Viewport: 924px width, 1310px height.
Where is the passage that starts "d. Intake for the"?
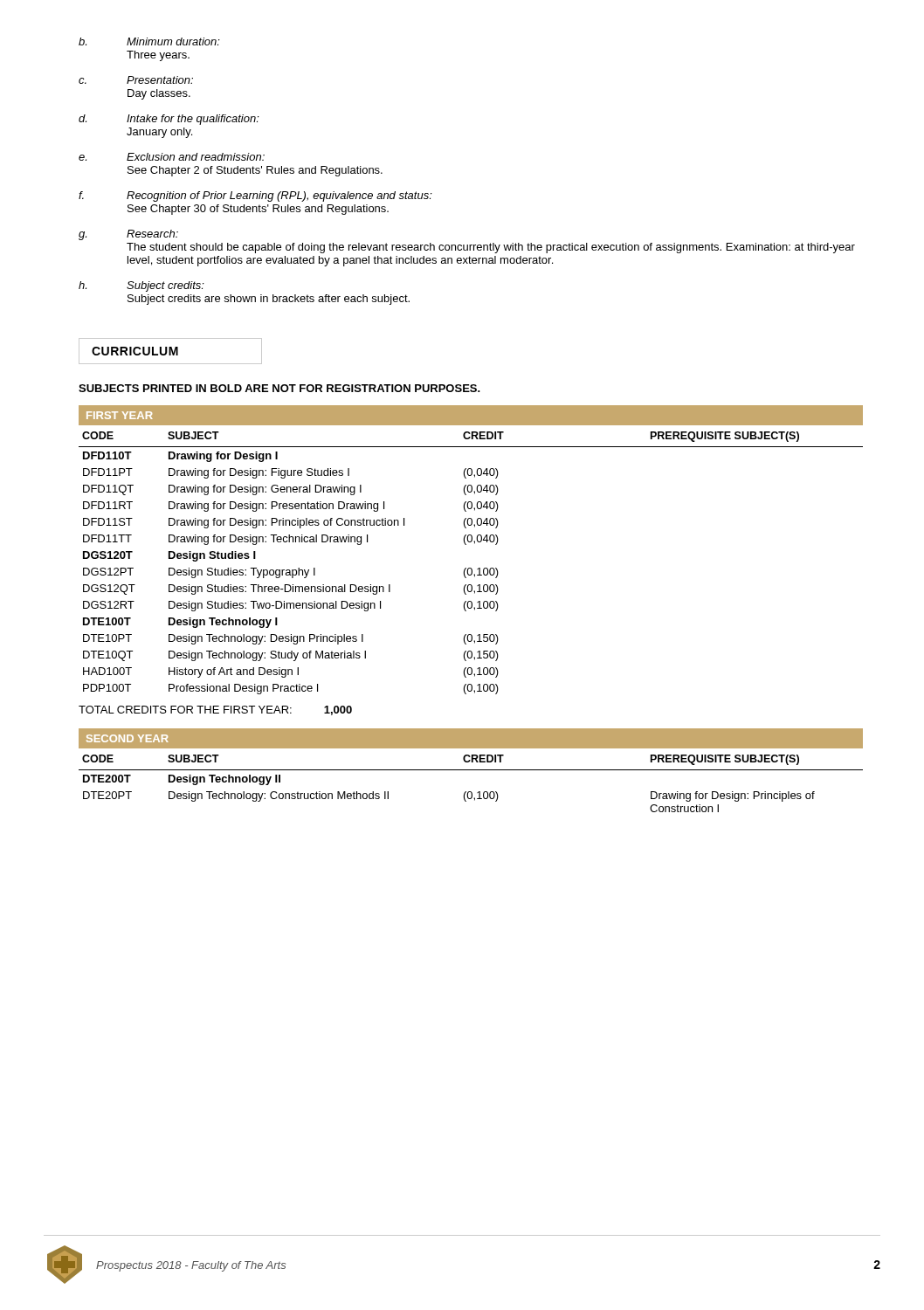pyautogui.click(x=169, y=120)
